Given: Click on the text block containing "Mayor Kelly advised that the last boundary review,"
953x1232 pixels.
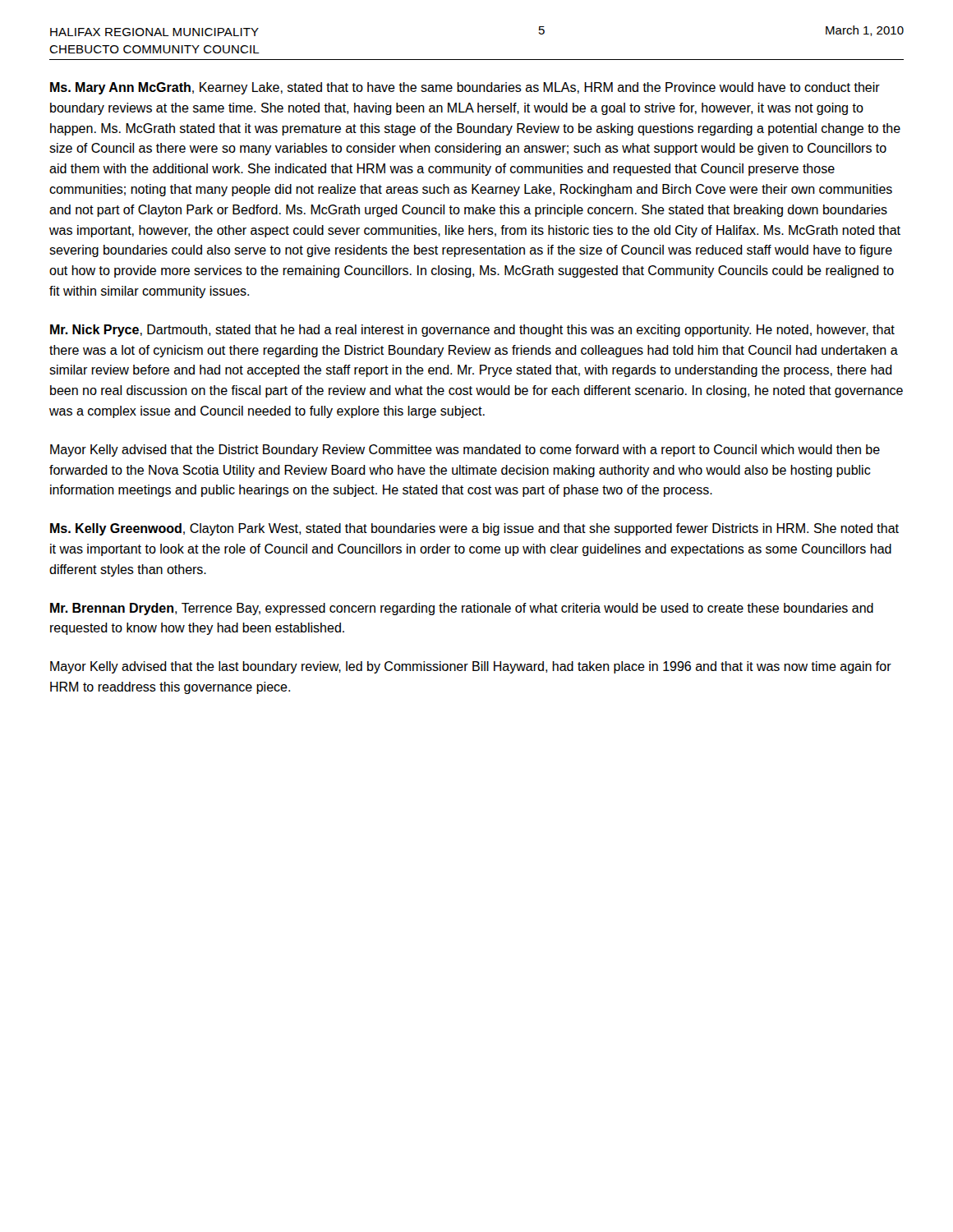Looking at the screenshot, I should point(470,677).
